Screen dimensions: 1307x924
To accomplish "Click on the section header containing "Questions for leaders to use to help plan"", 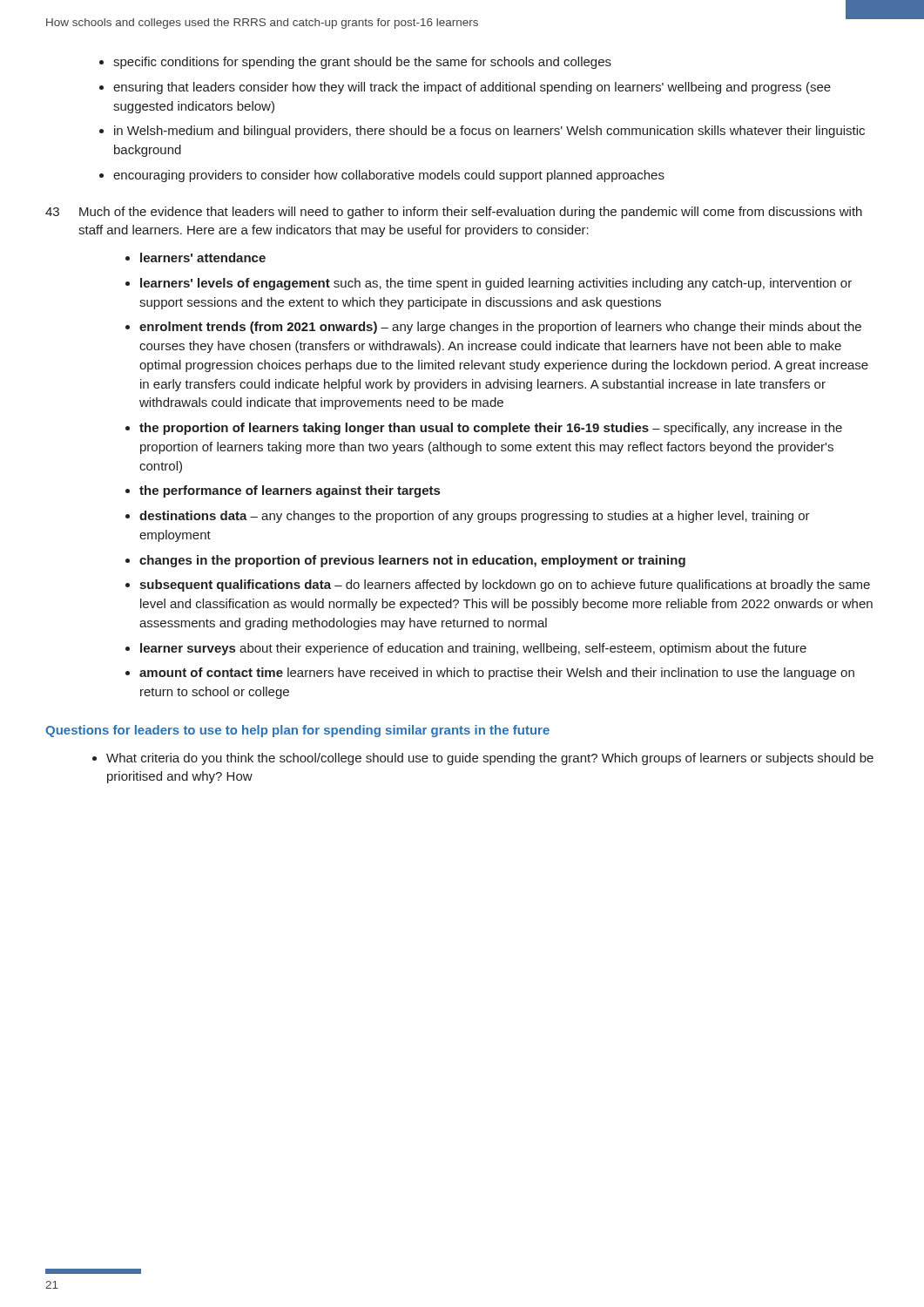I will 298,730.
